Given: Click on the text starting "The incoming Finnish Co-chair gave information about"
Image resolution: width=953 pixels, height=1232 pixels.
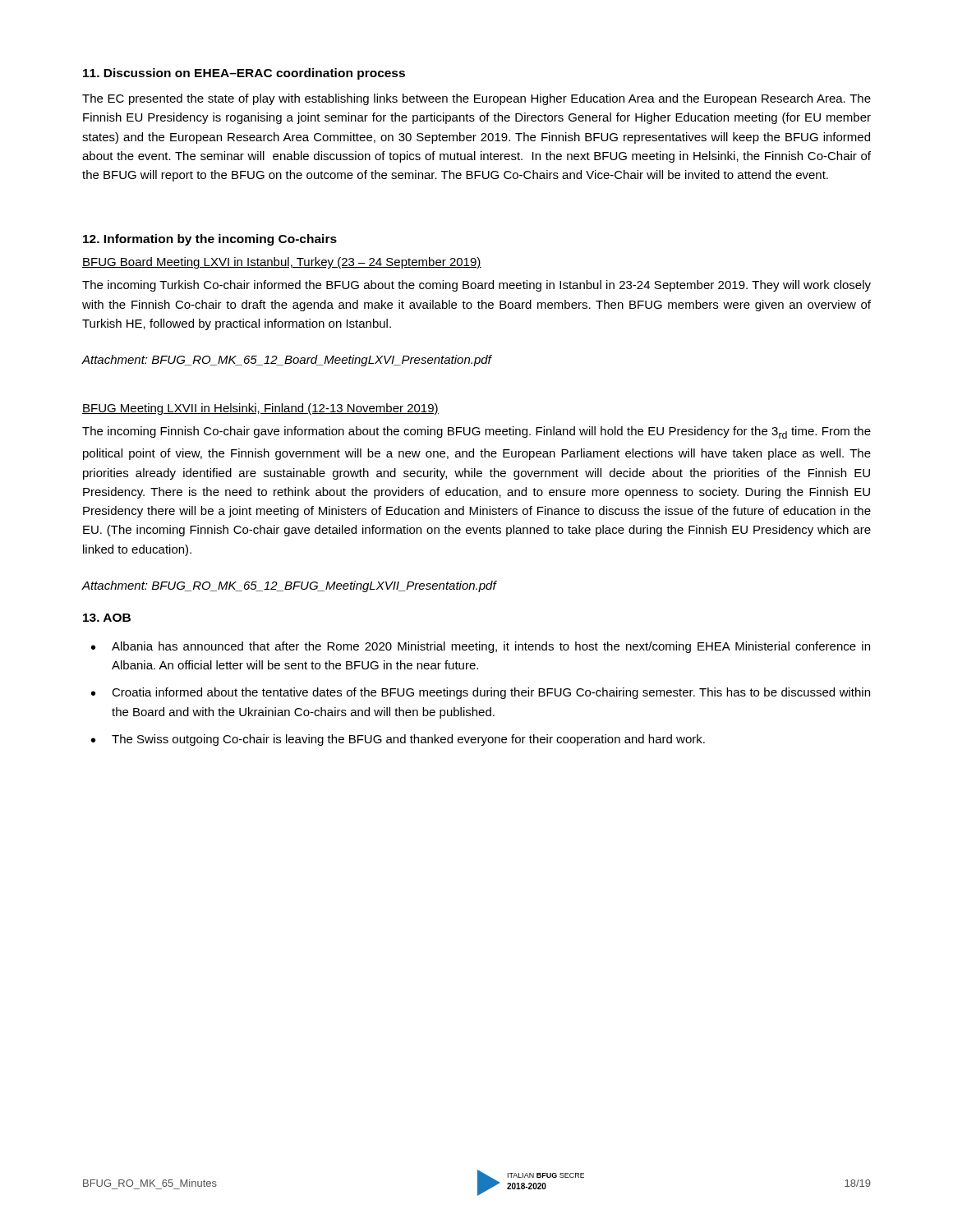Looking at the screenshot, I should 476,490.
